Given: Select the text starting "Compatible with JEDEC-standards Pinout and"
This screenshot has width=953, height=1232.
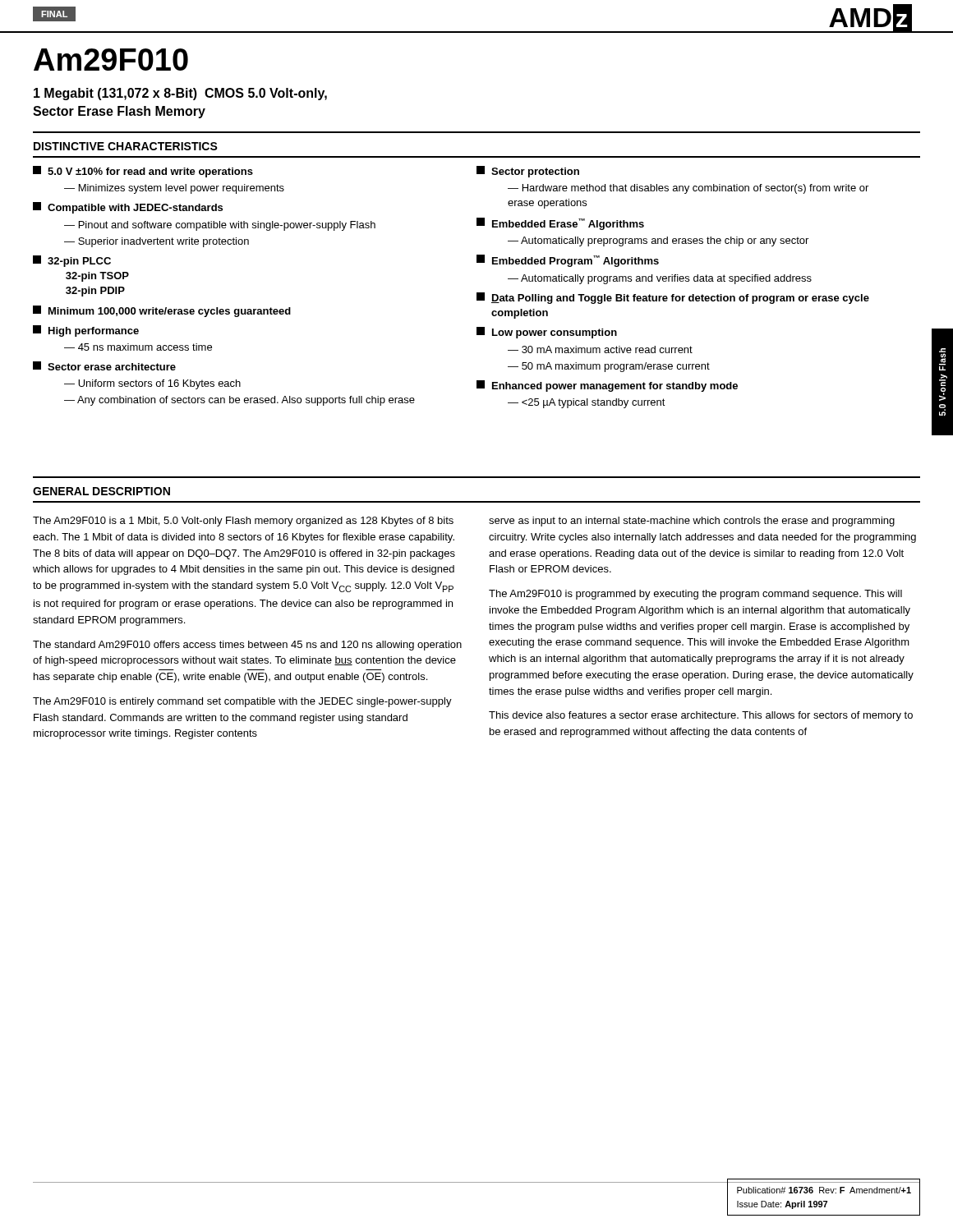Looking at the screenshot, I should coord(234,225).
